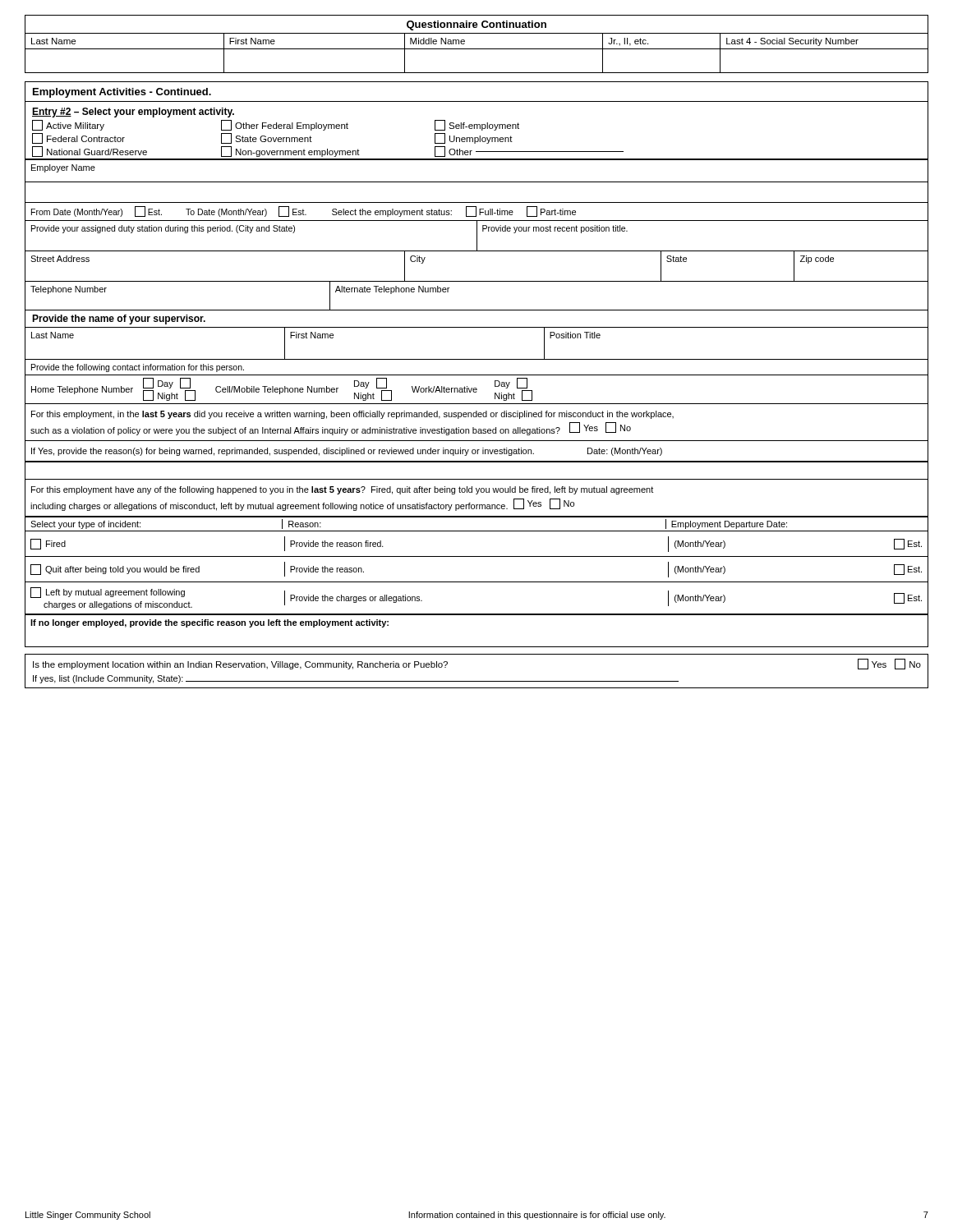Viewport: 953px width, 1232px height.
Task: Select the table that reads "Last 4 - Social"
Action: (x=476, y=44)
